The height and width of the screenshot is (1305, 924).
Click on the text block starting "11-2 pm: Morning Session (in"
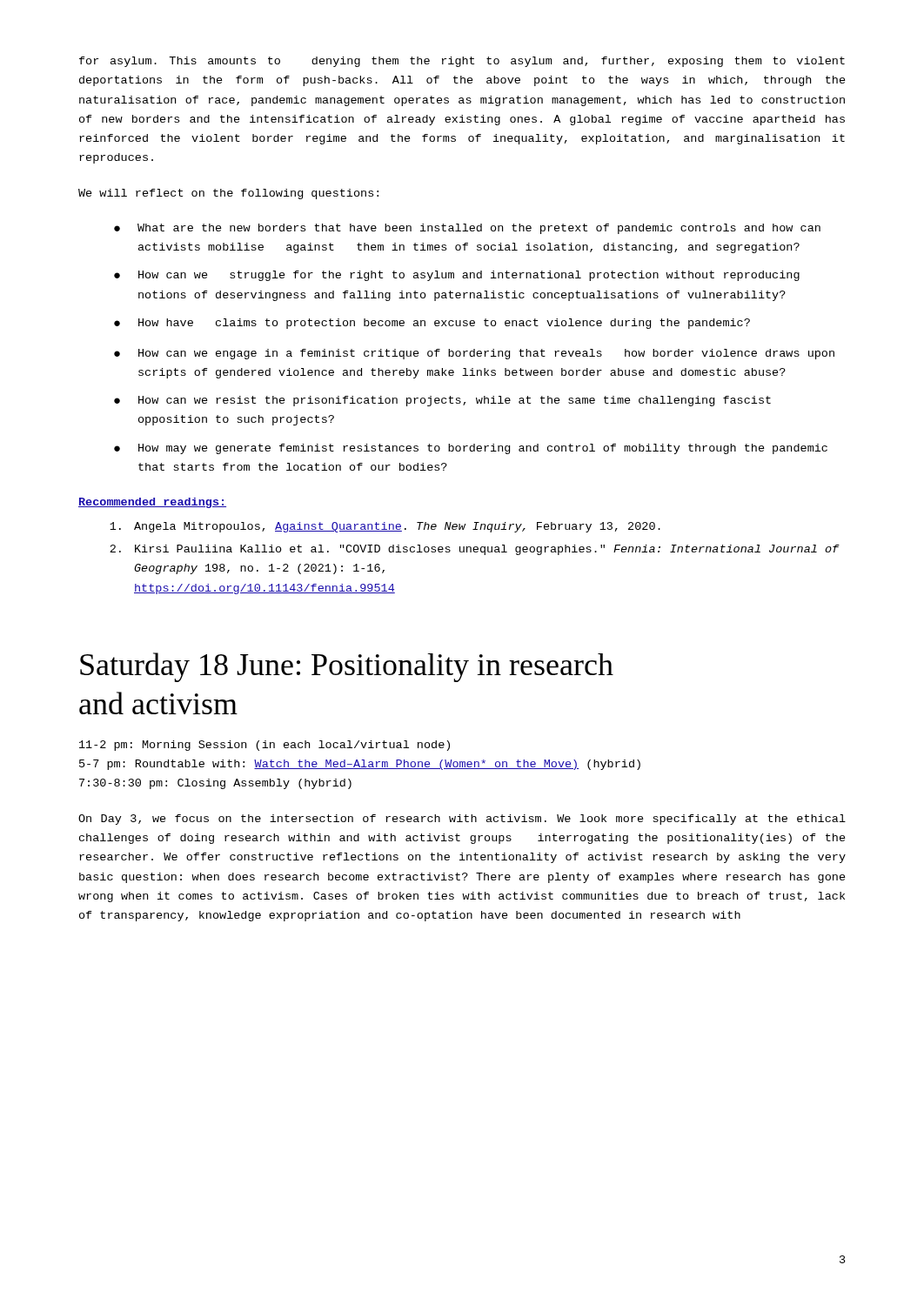360,764
